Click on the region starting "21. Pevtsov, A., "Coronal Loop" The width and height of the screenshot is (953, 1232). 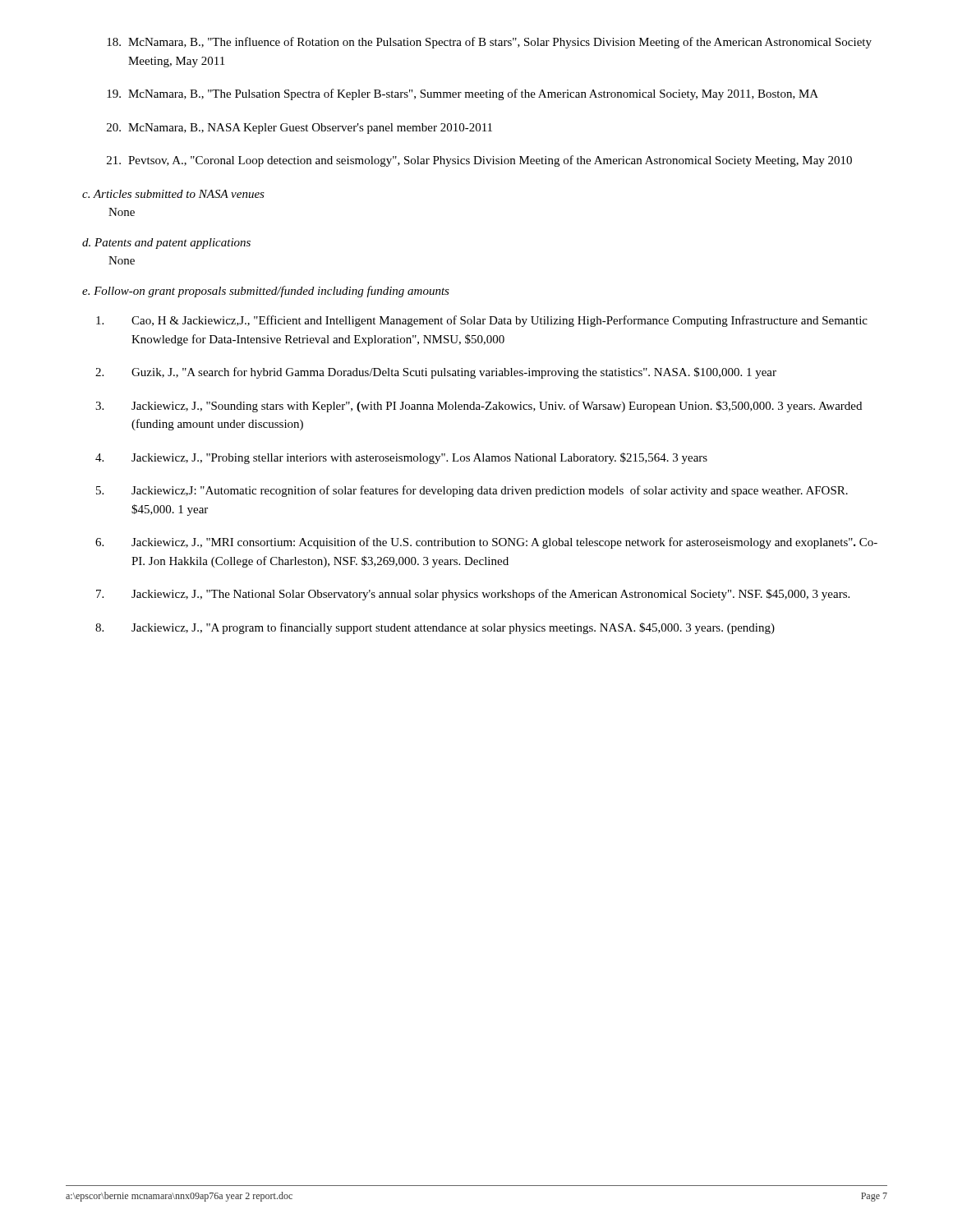tap(485, 160)
